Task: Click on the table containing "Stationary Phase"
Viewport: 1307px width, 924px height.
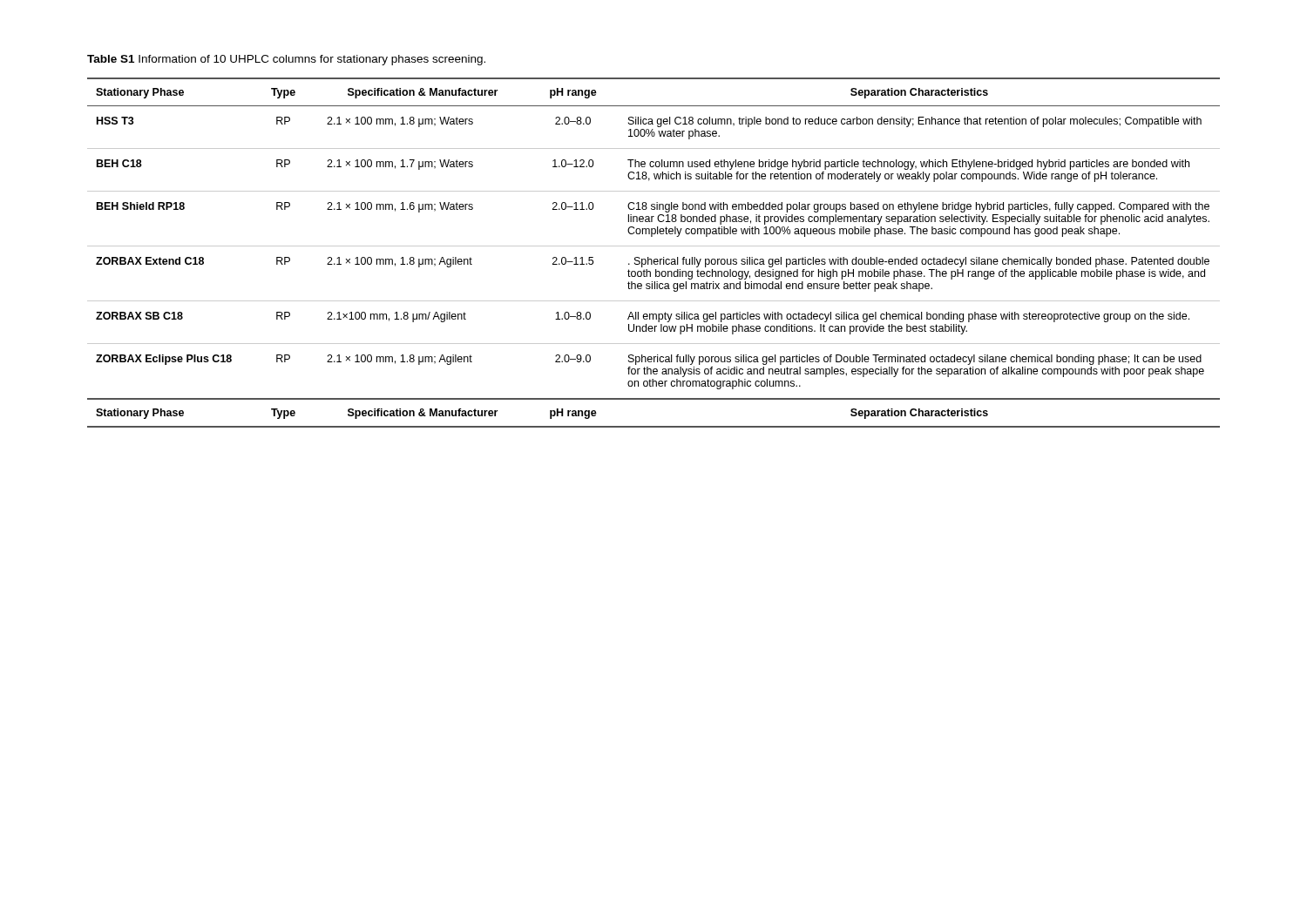Action: [x=654, y=253]
